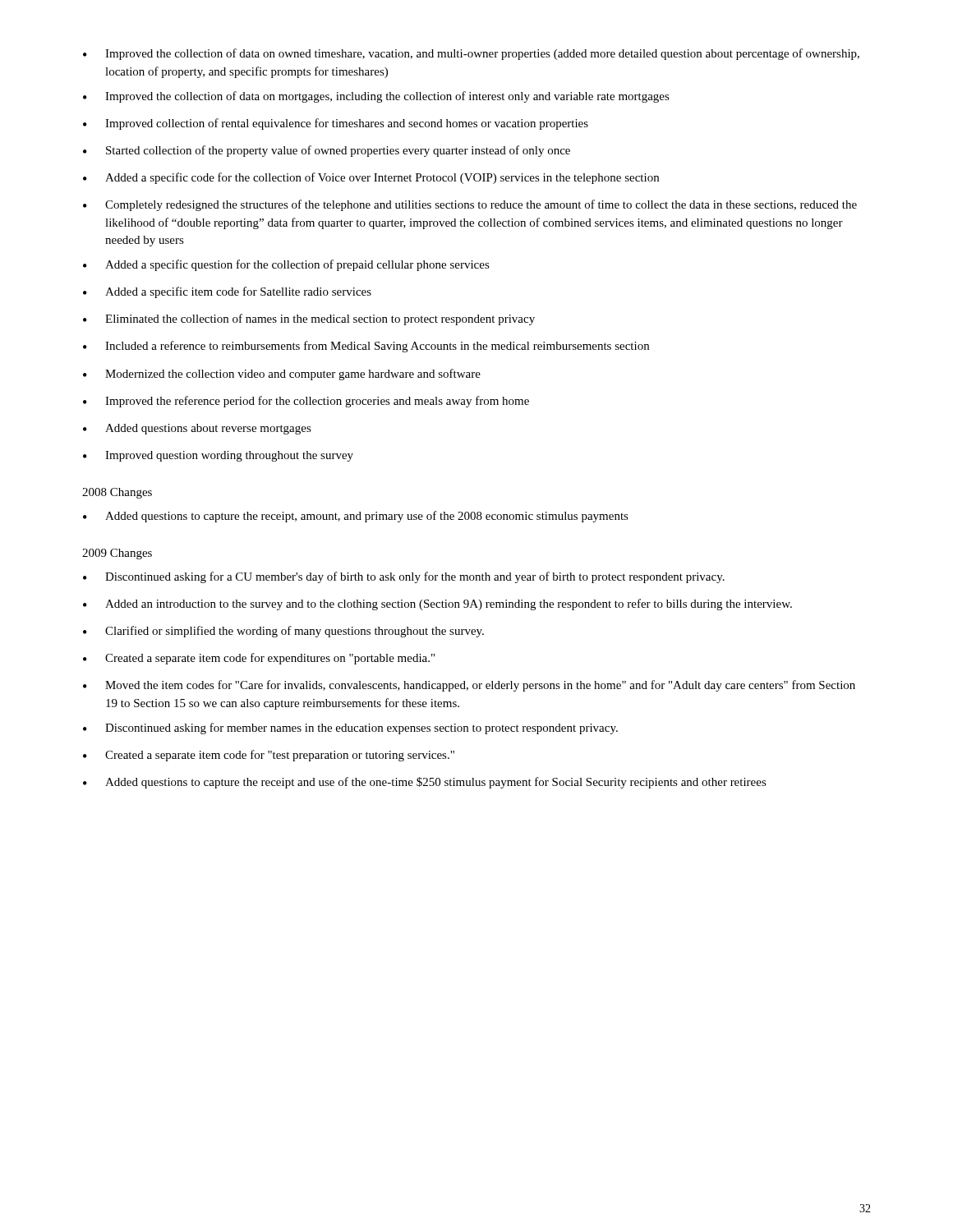This screenshot has height=1232, width=953.
Task: Where is the passage that starts "• Included a reference"?
Action: click(x=476, y=348)
